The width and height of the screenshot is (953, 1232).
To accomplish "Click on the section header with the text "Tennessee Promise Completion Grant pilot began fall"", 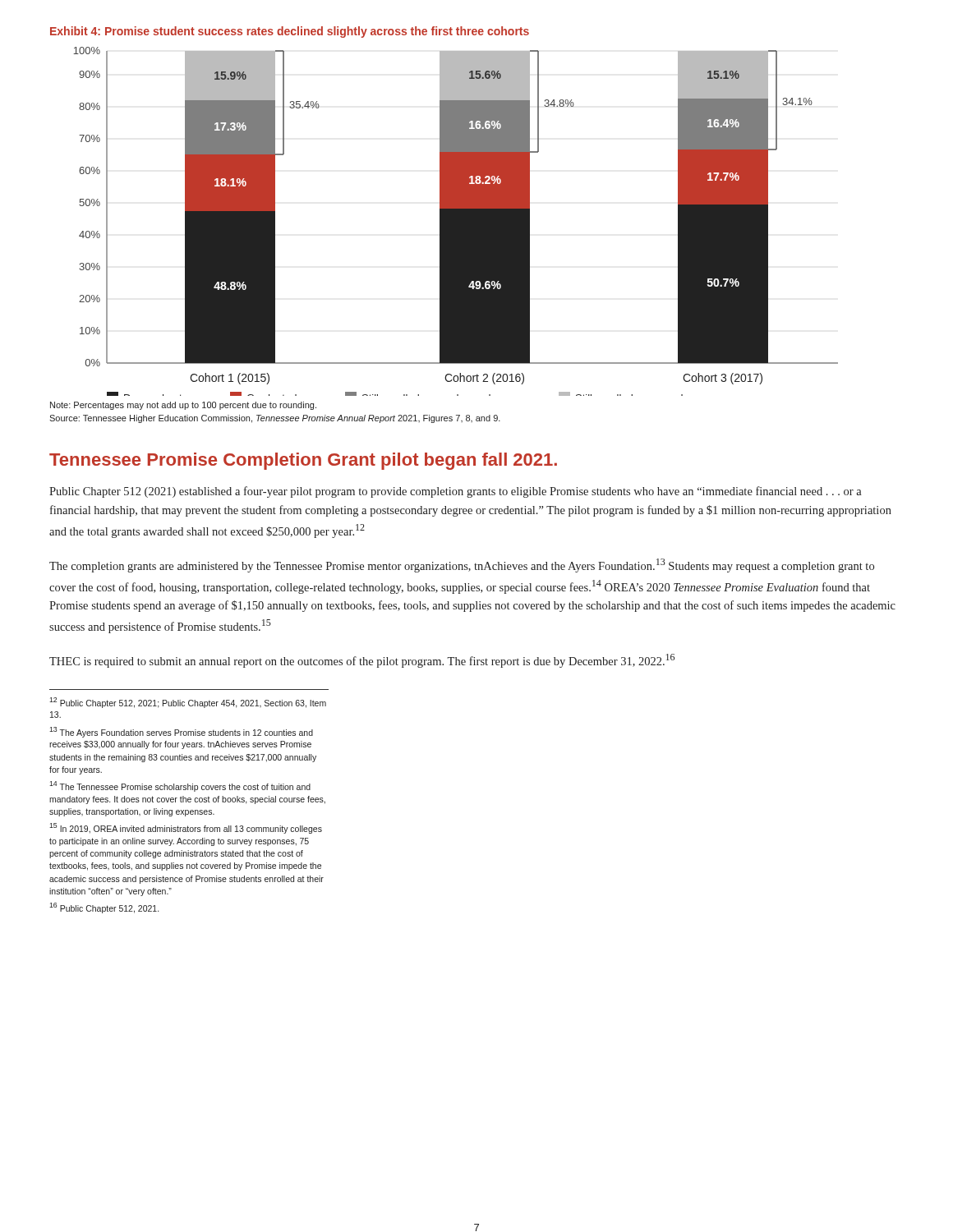I will click(304, 459).
